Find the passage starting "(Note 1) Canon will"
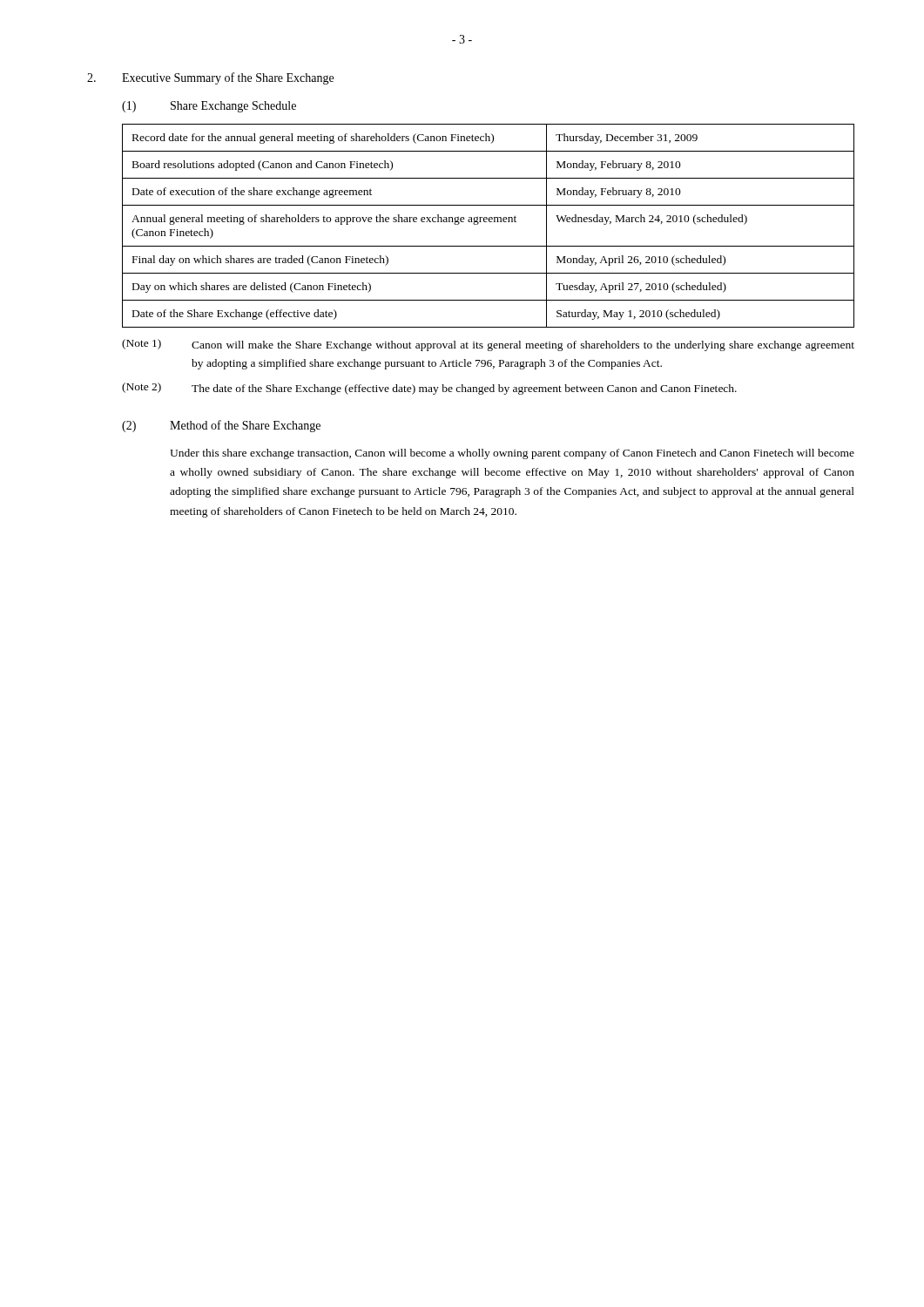The image size is (924, 1307). pyautogui.click(x=488, y=355)
